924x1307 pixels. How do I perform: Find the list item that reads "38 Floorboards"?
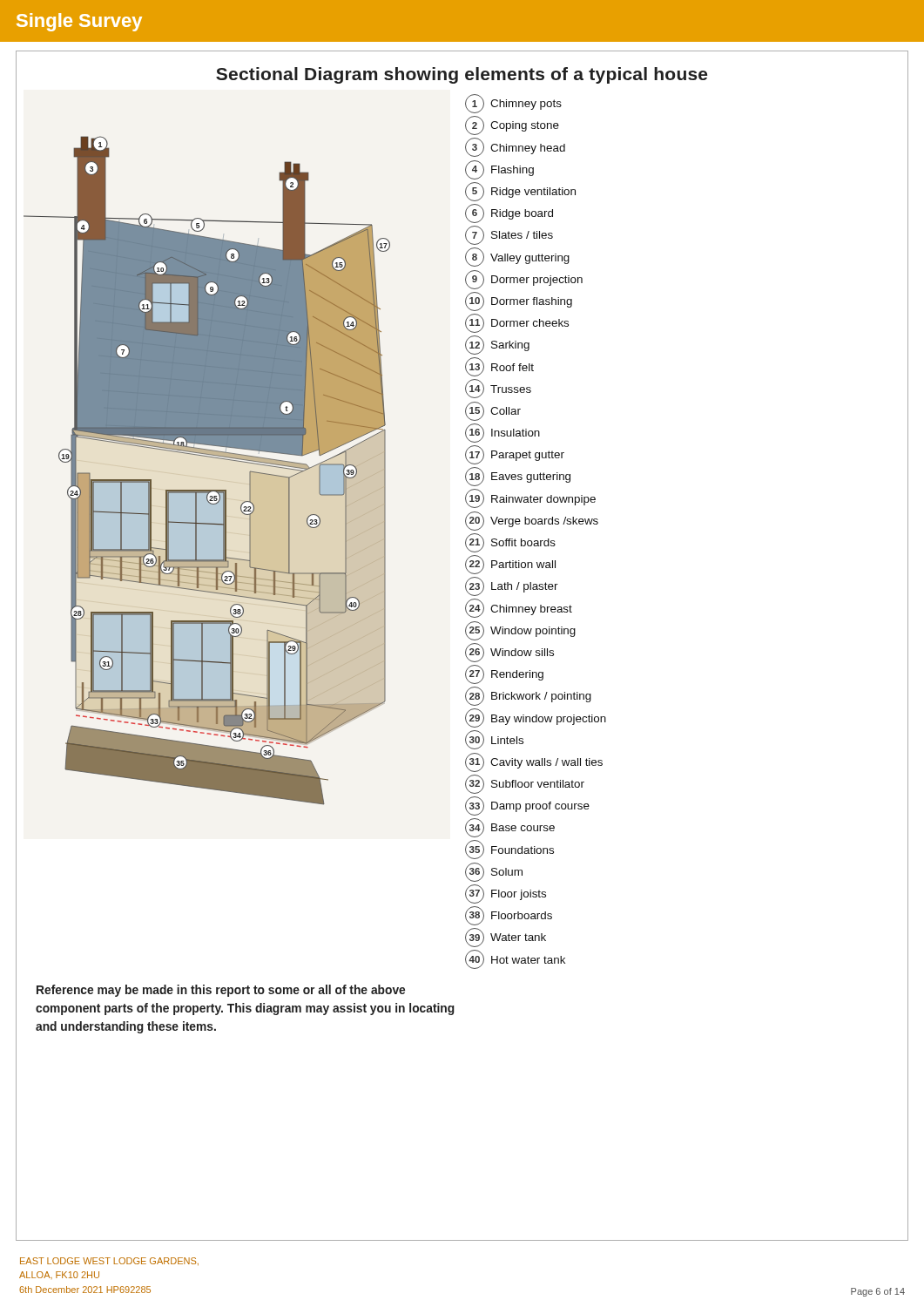(509, 916)
